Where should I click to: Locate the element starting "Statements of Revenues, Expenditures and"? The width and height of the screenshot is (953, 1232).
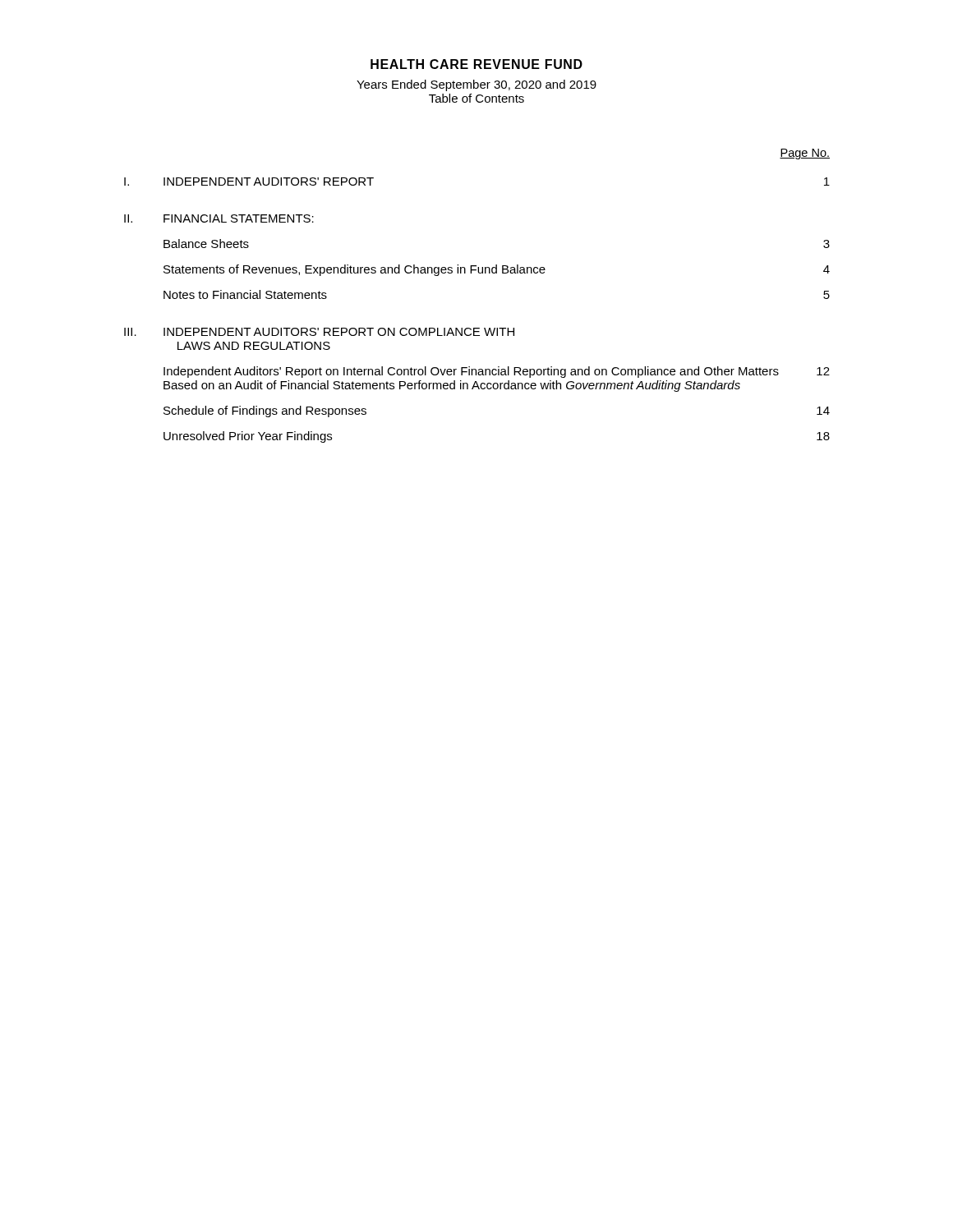pyautogui.click(x=496, y=269)
